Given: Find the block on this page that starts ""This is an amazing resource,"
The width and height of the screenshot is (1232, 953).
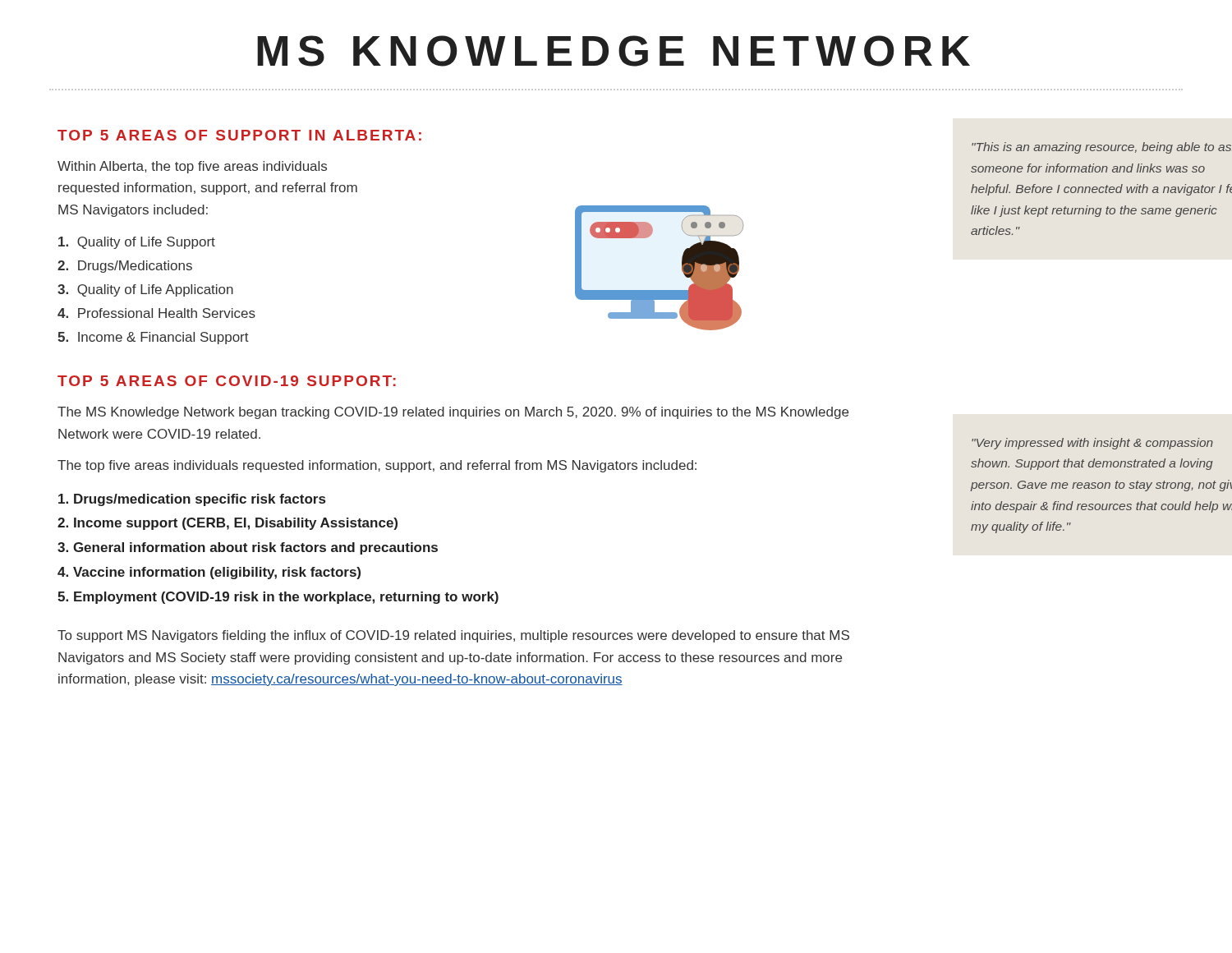Looking at the screenshot, I should coord(1092,189).
